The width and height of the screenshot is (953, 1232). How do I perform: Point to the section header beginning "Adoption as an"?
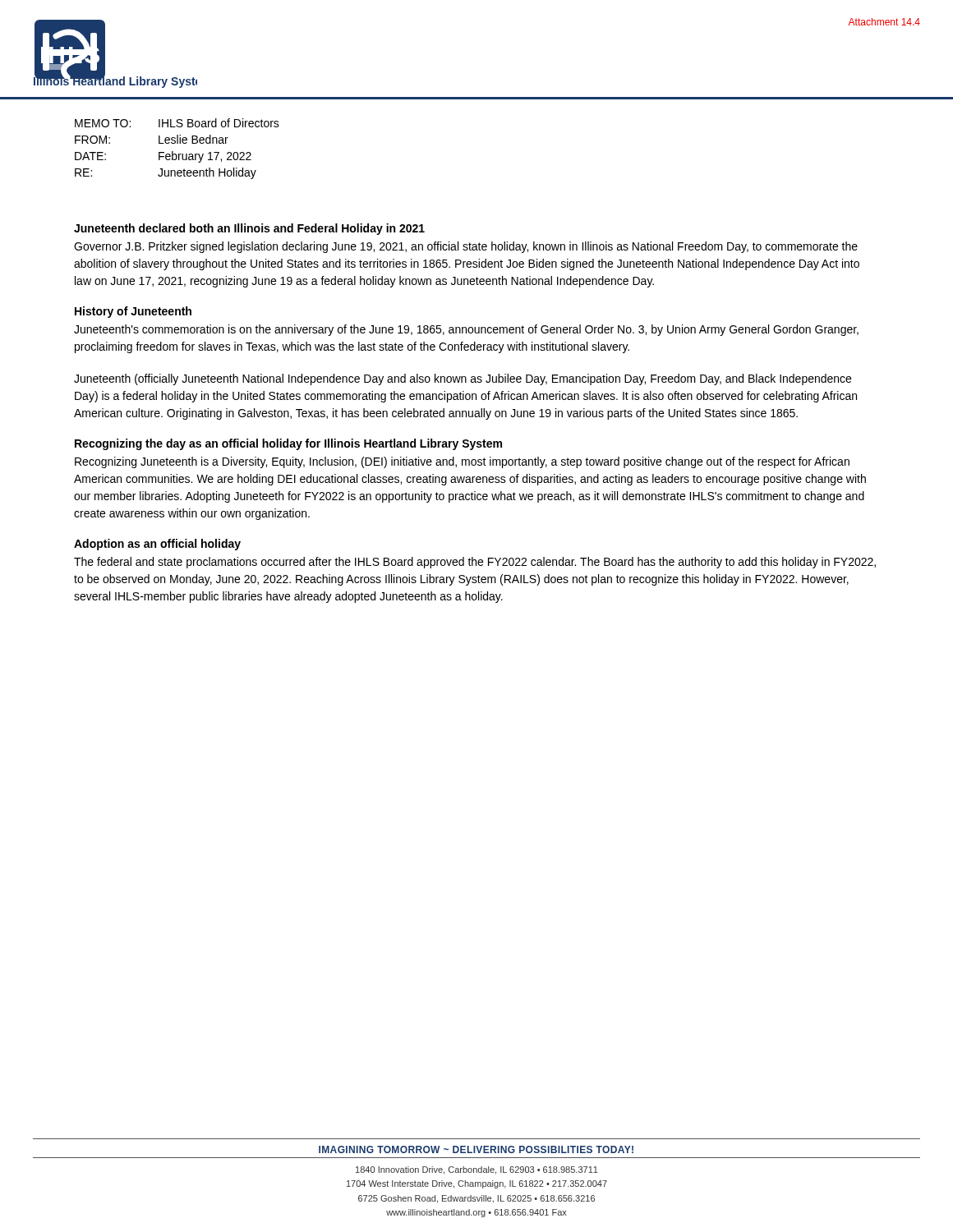(157, 544)
